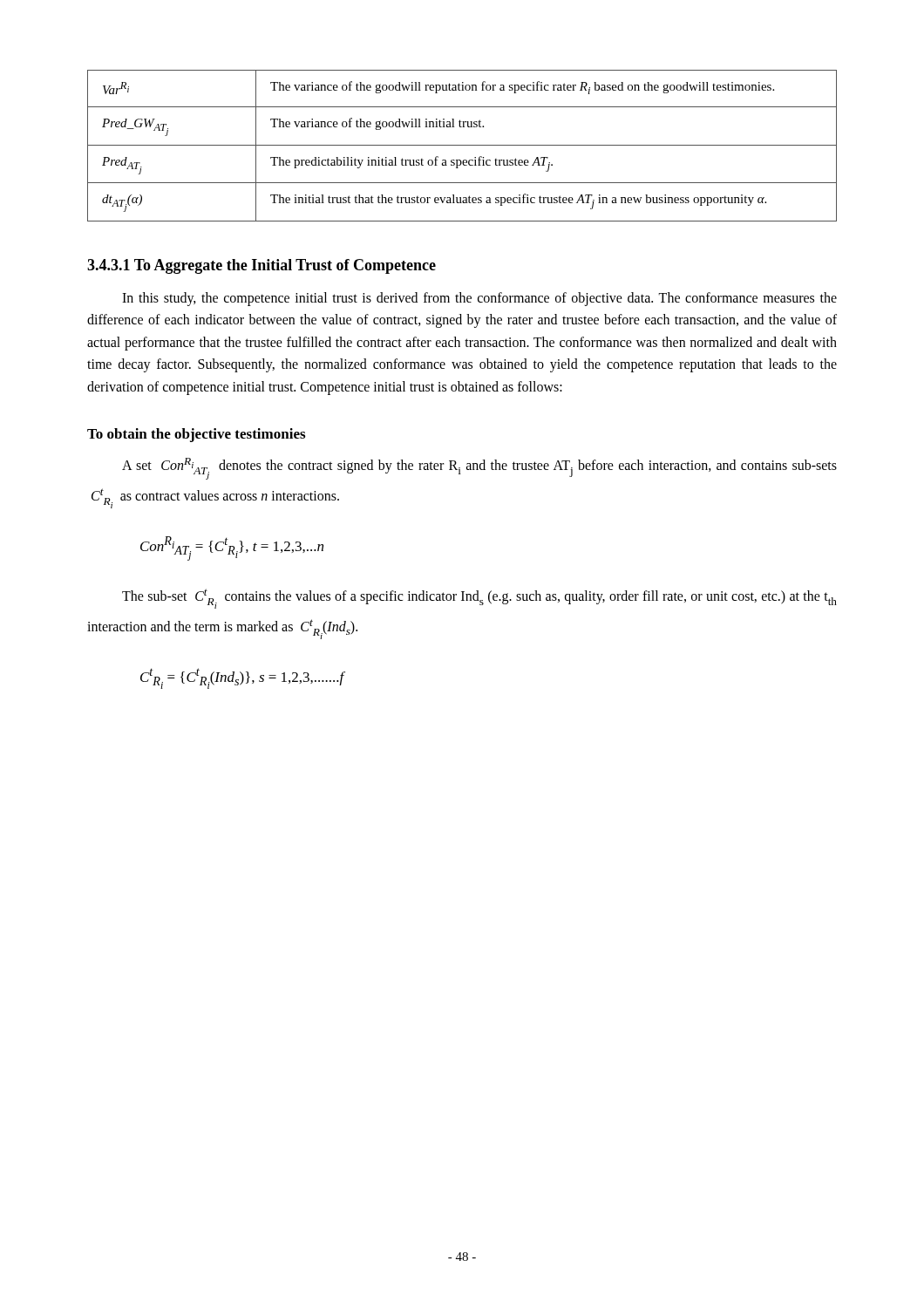Select the text block starting "CtRi = {CtRi(Inds)},"
Image resolution: width=924 pixels, height=1308 pixels.
[242, 678]
